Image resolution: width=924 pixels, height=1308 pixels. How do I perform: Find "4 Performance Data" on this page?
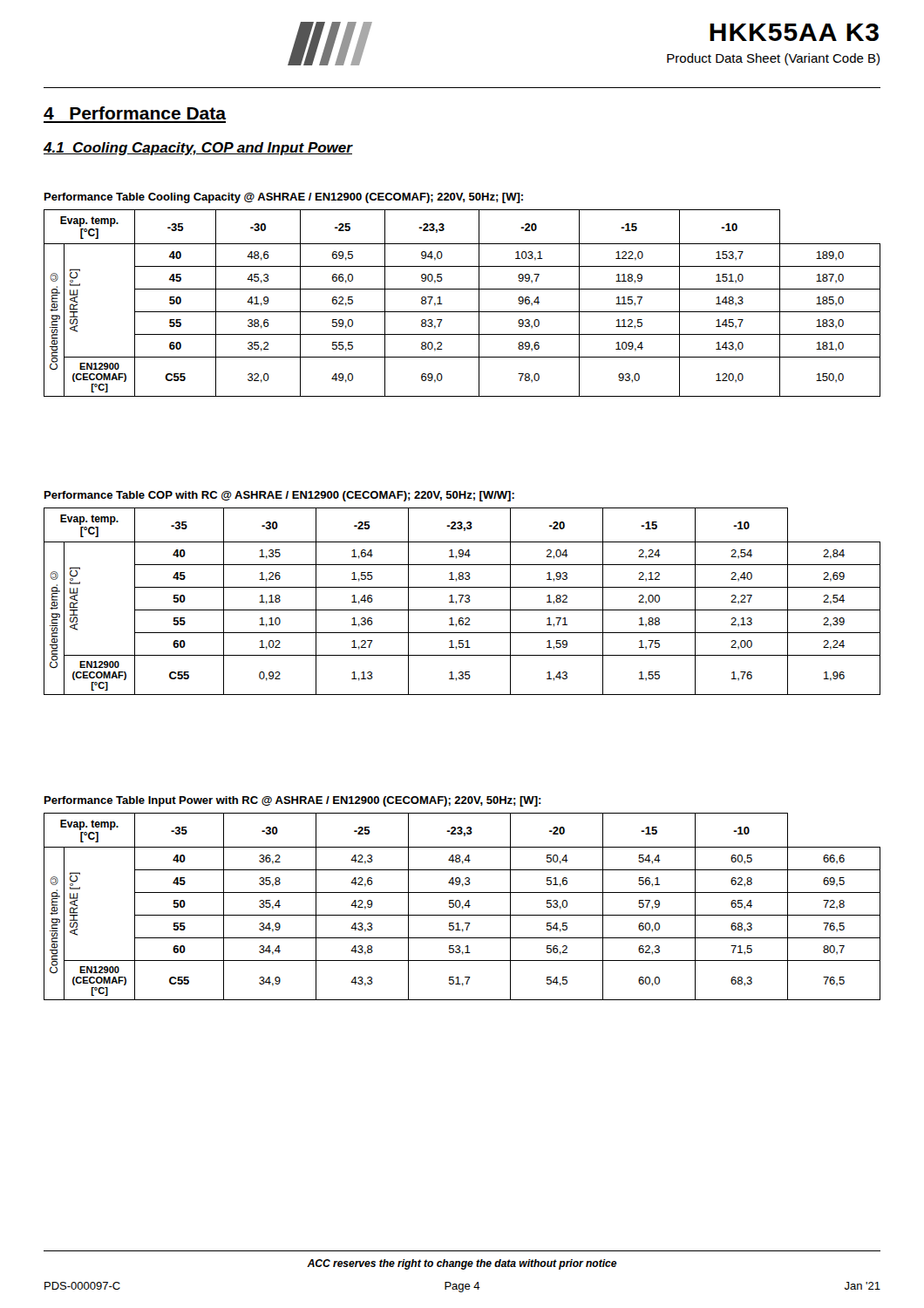click(x=135, y=113)
